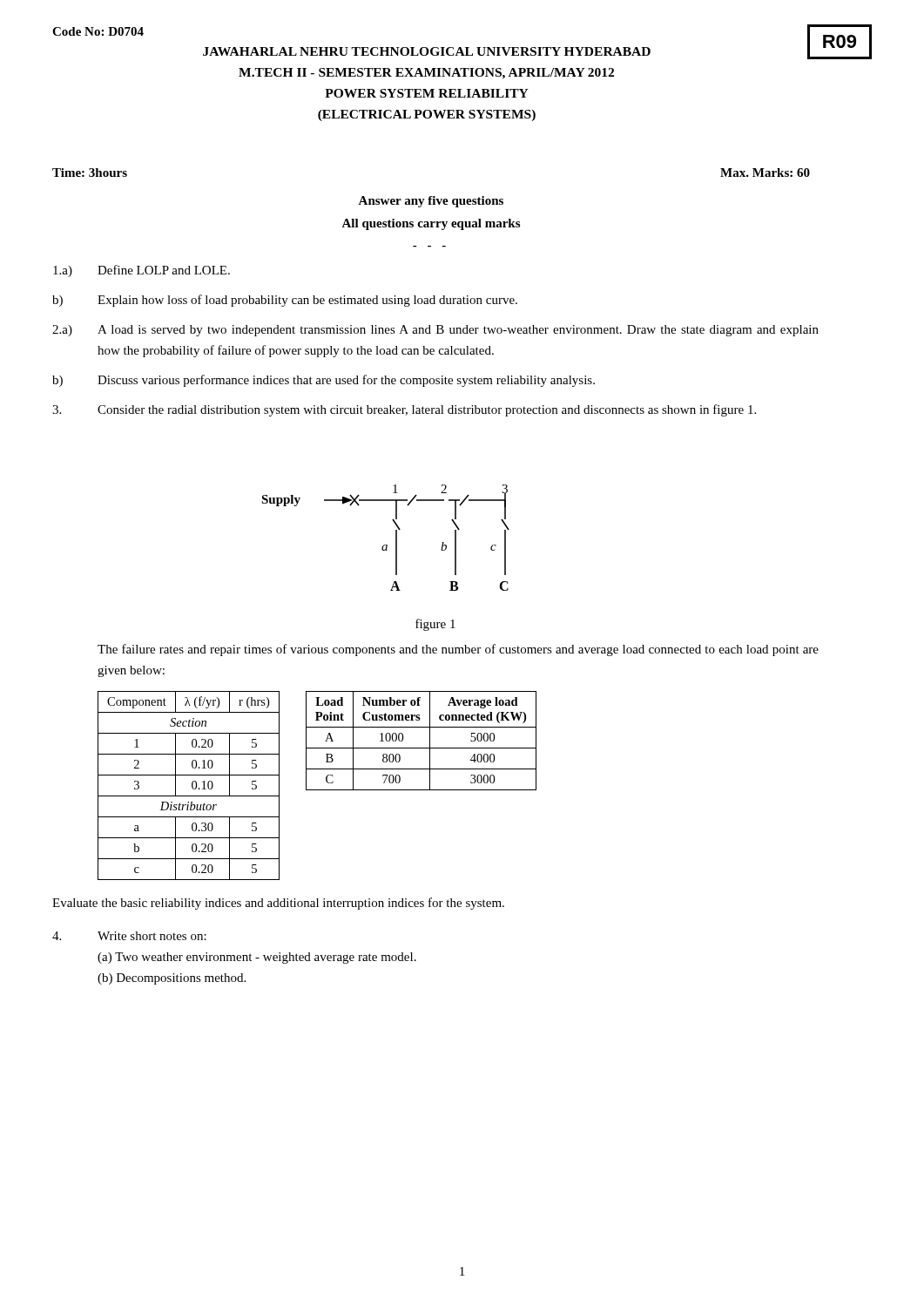Locate the table with the text "Load Point"

[421, 741]
